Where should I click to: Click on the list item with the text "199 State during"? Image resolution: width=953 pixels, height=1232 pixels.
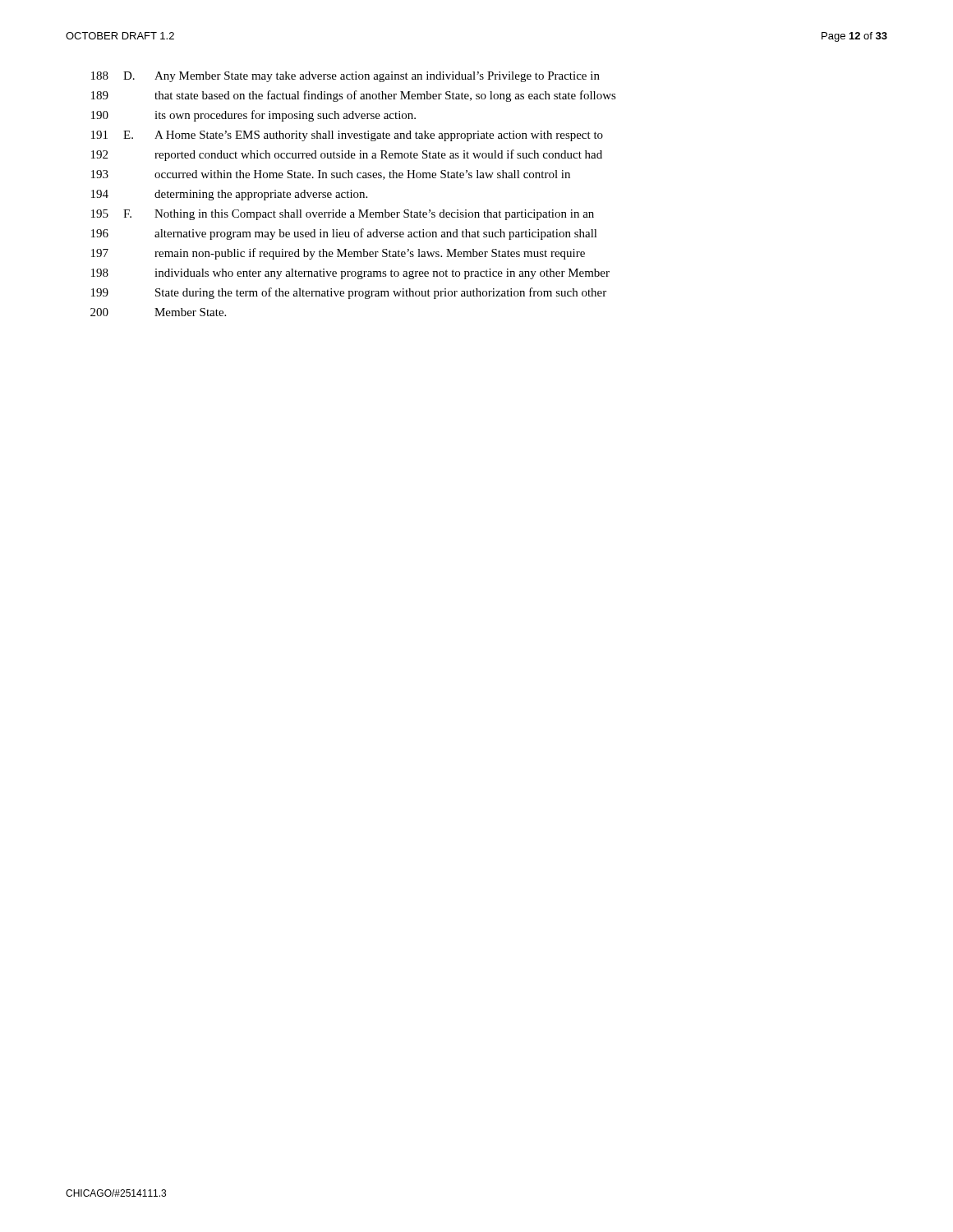point(476,292)
